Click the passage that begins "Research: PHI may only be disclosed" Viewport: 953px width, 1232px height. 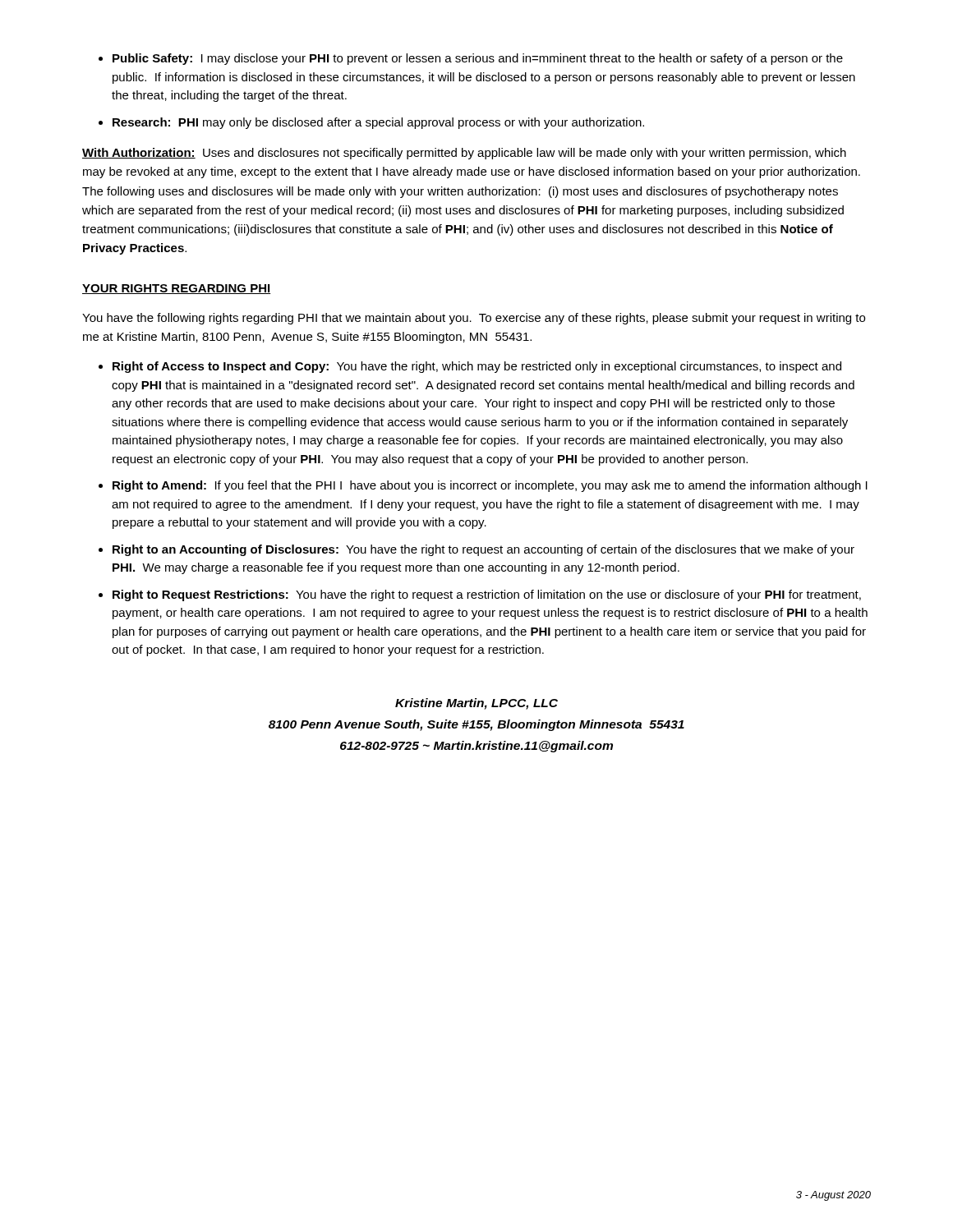[x=379, y=122]
